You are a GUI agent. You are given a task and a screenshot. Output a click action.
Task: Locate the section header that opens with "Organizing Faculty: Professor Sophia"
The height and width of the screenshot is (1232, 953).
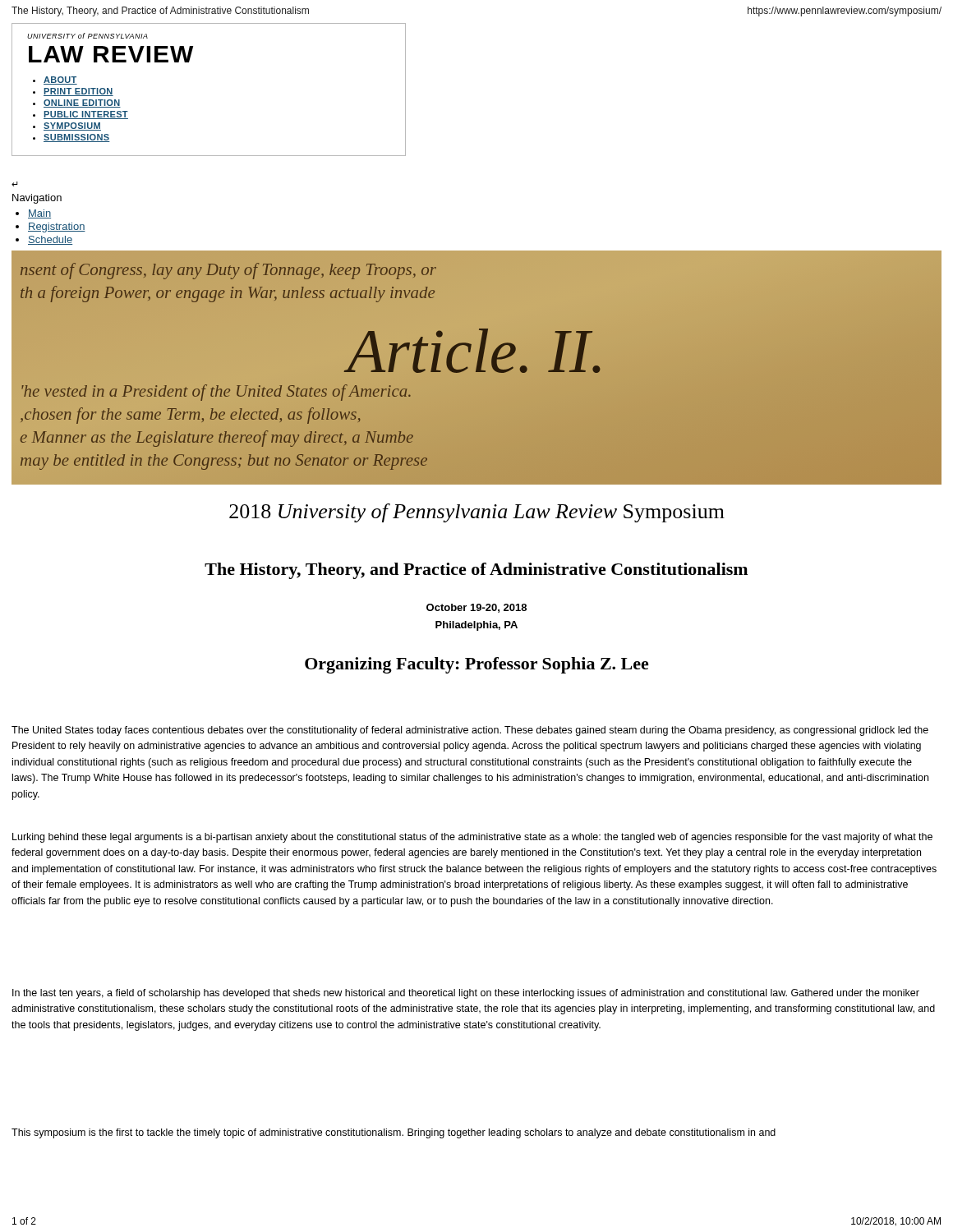(476, 663)
